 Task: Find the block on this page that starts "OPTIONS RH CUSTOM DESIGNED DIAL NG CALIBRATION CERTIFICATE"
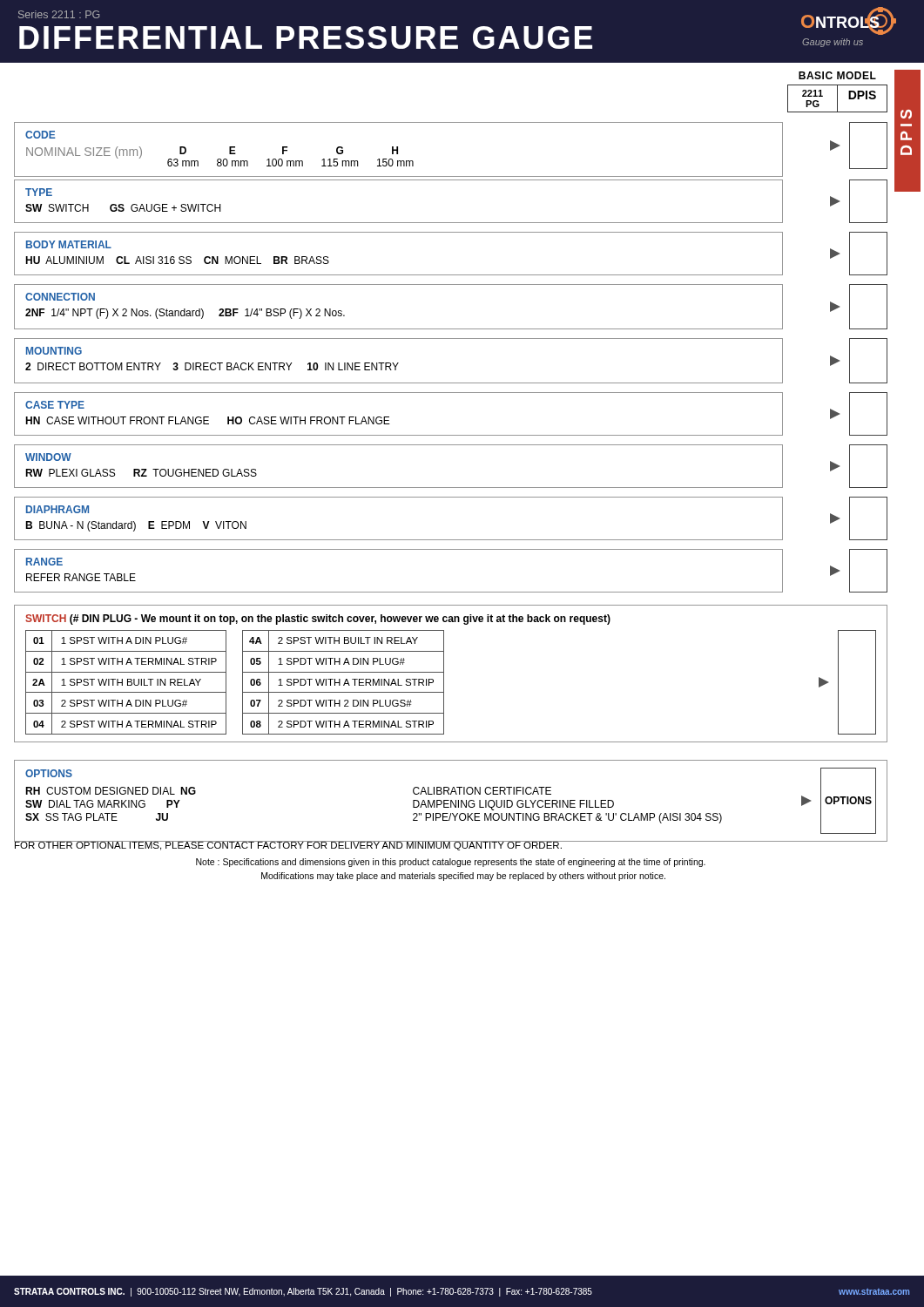pos(451,801)
